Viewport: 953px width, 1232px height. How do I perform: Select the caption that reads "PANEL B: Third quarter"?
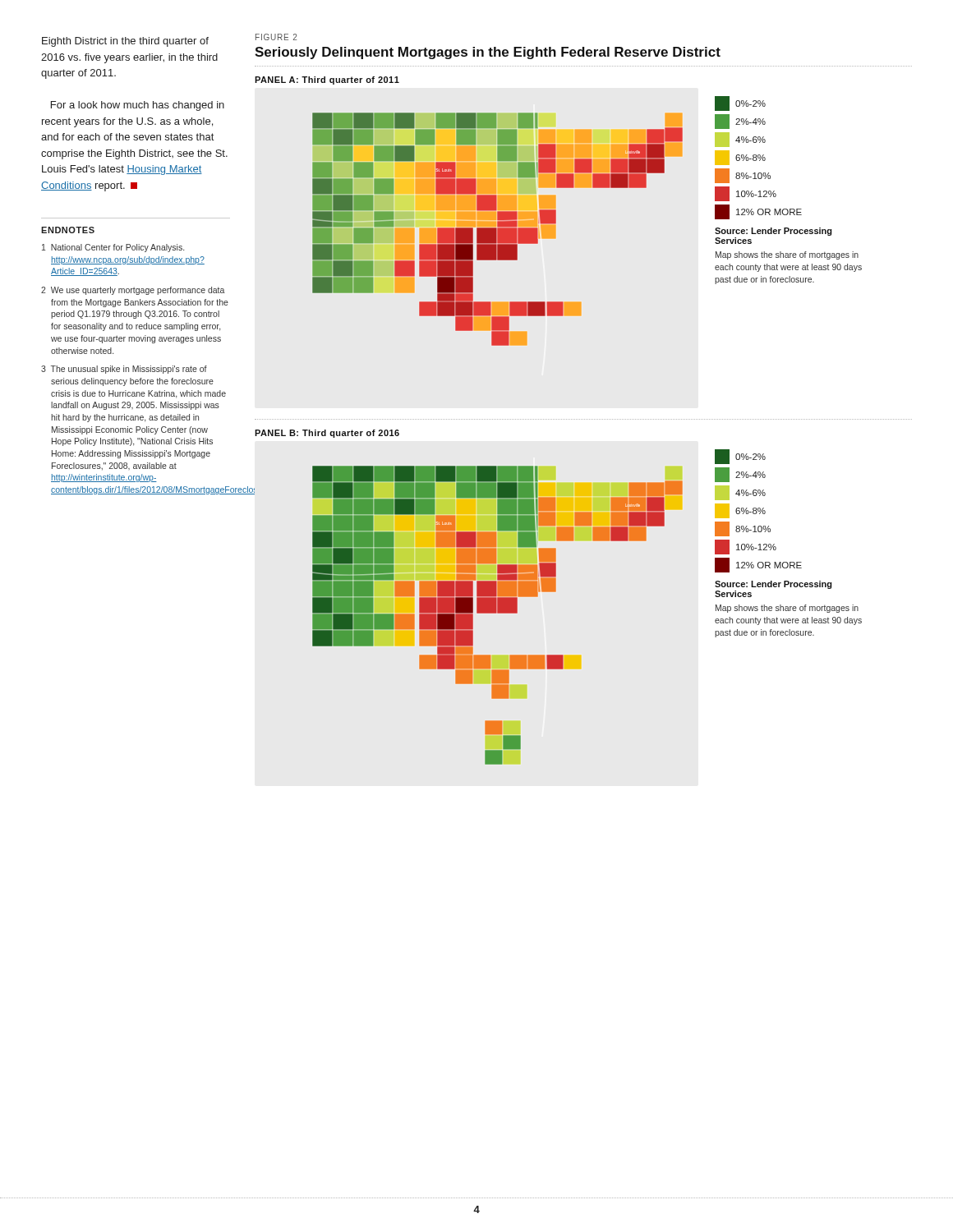327,433
